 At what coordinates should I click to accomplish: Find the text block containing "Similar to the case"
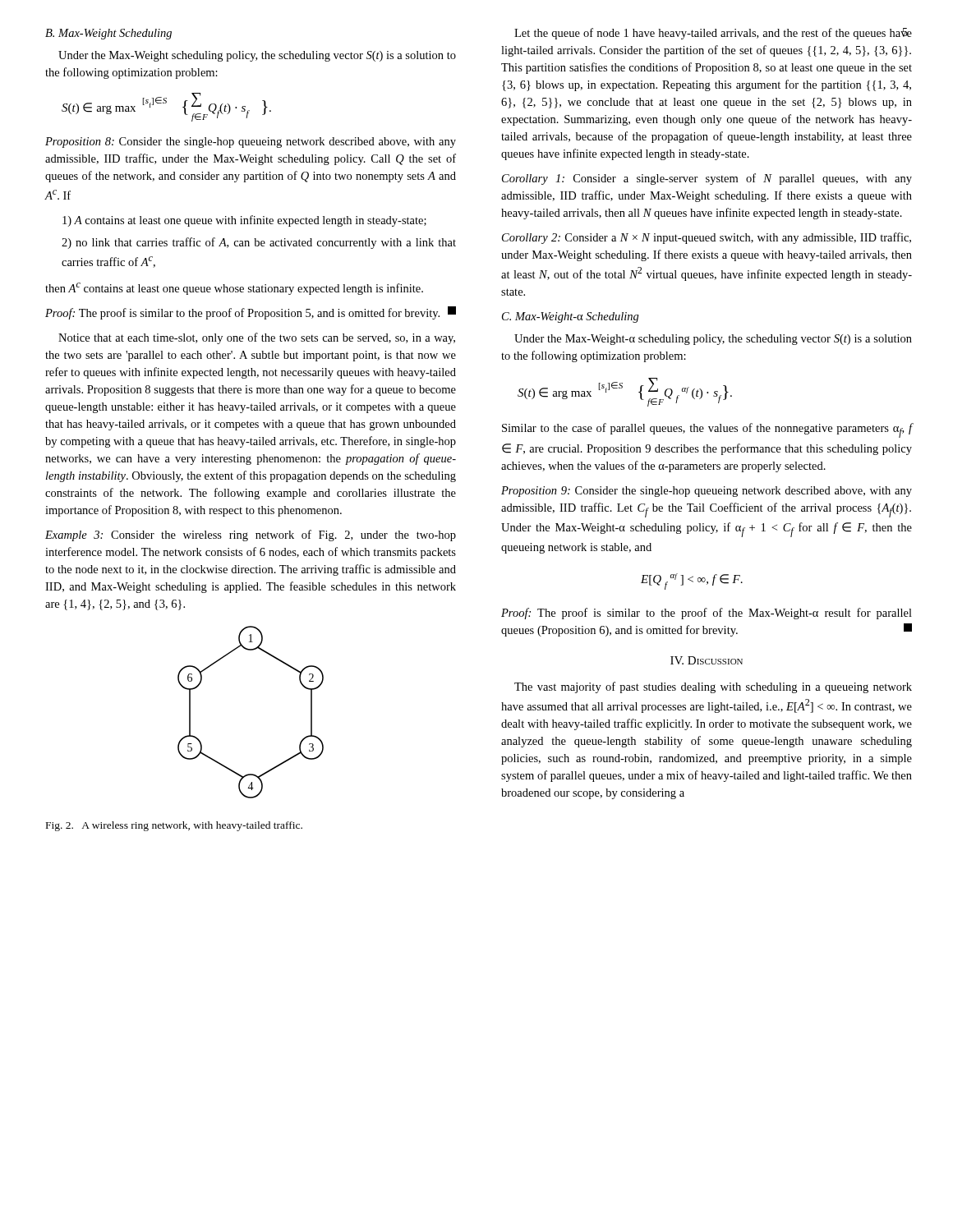coord(707,488)
